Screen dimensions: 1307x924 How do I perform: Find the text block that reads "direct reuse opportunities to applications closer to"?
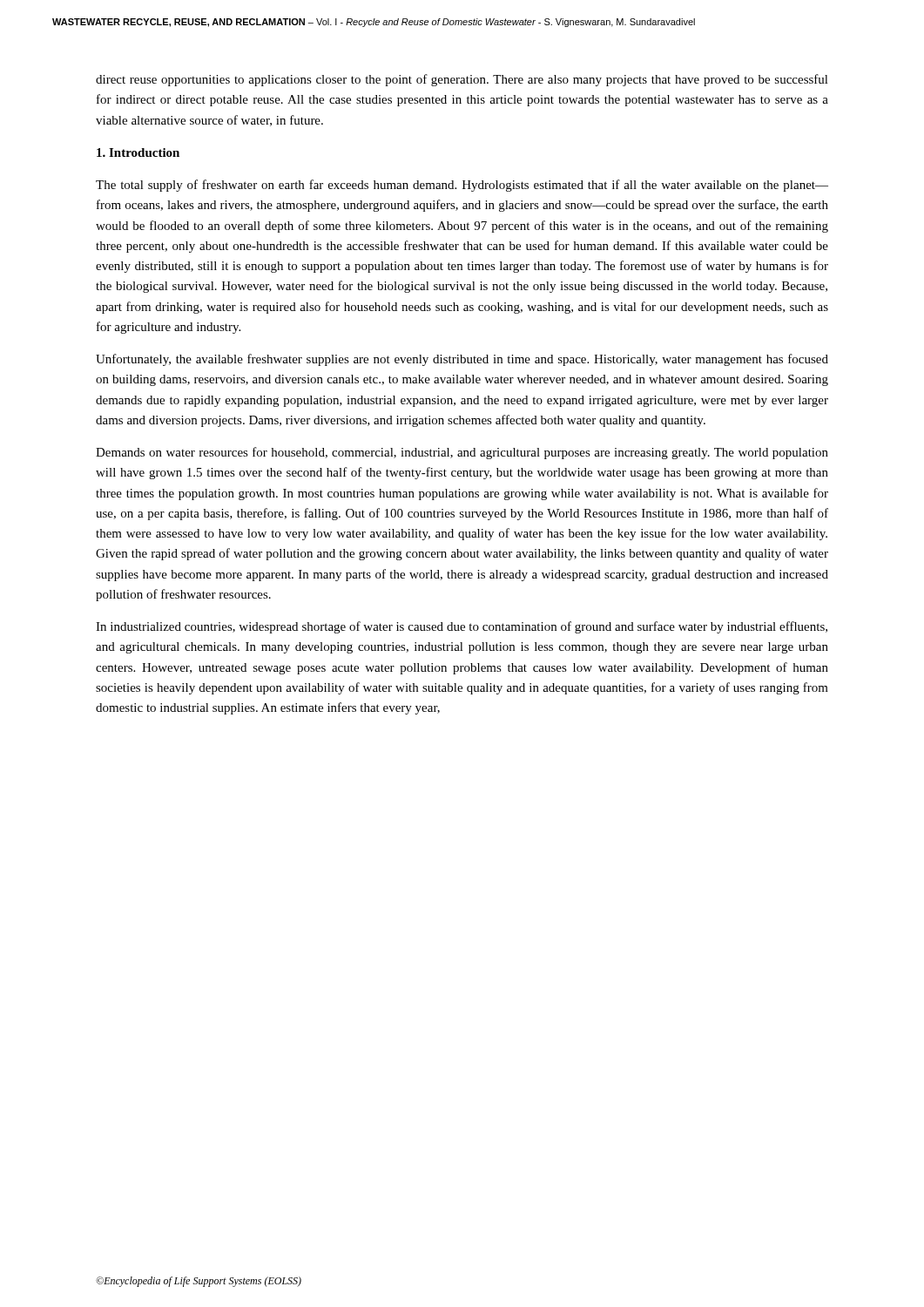(x=462, y=100)
